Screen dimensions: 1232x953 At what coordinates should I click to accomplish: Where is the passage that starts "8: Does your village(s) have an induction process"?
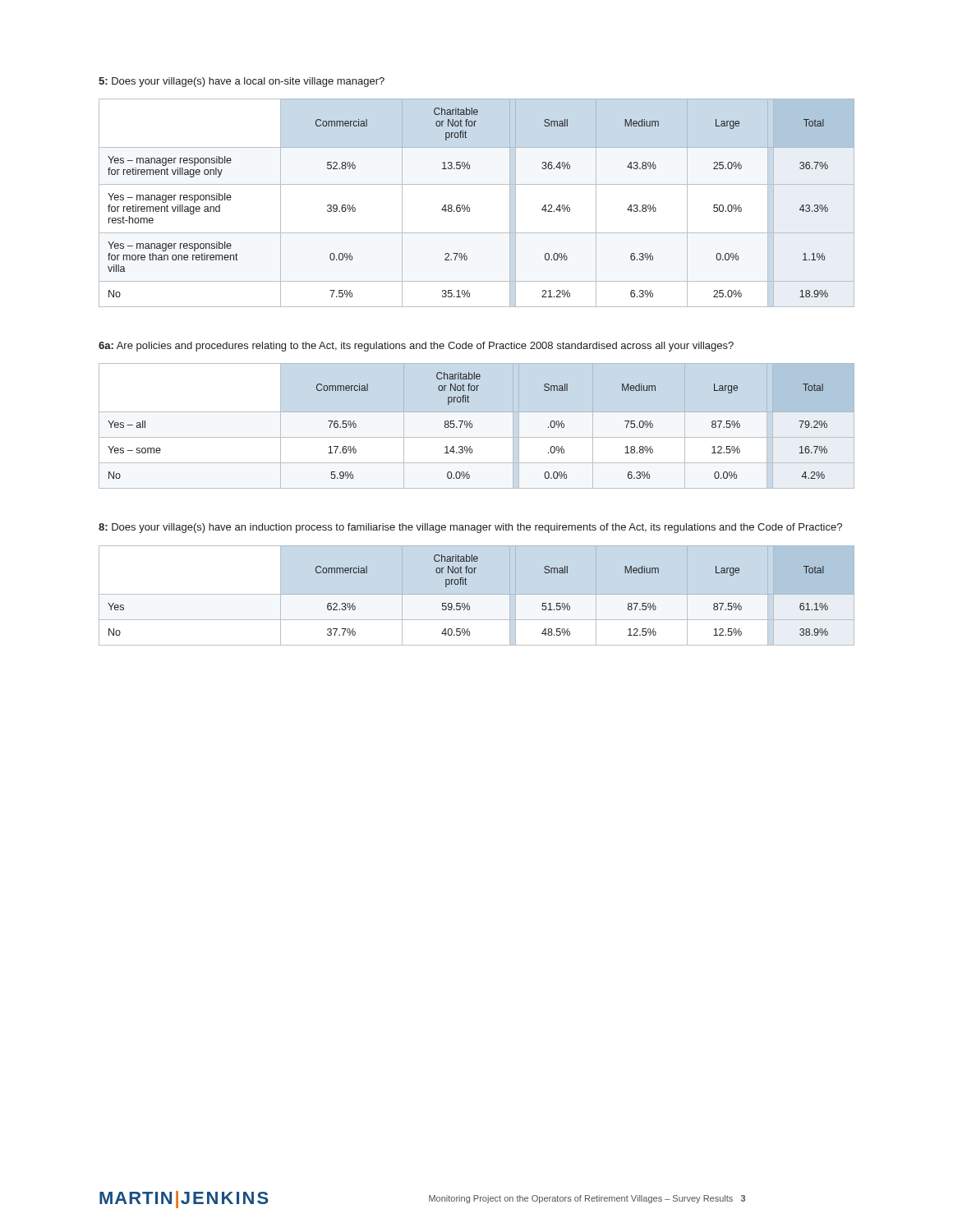(x=470, y=527)
